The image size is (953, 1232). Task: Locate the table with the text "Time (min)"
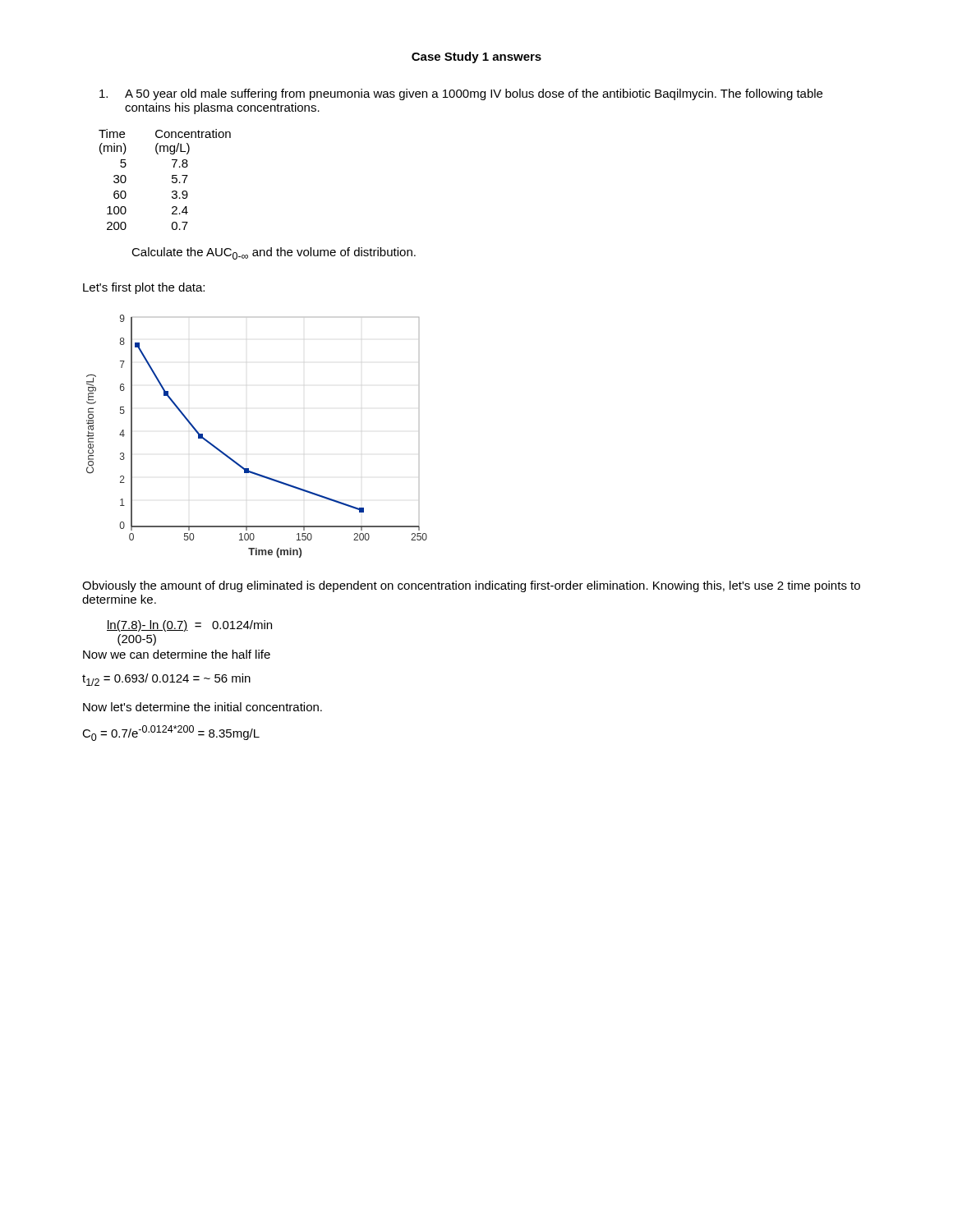(483, 179)
